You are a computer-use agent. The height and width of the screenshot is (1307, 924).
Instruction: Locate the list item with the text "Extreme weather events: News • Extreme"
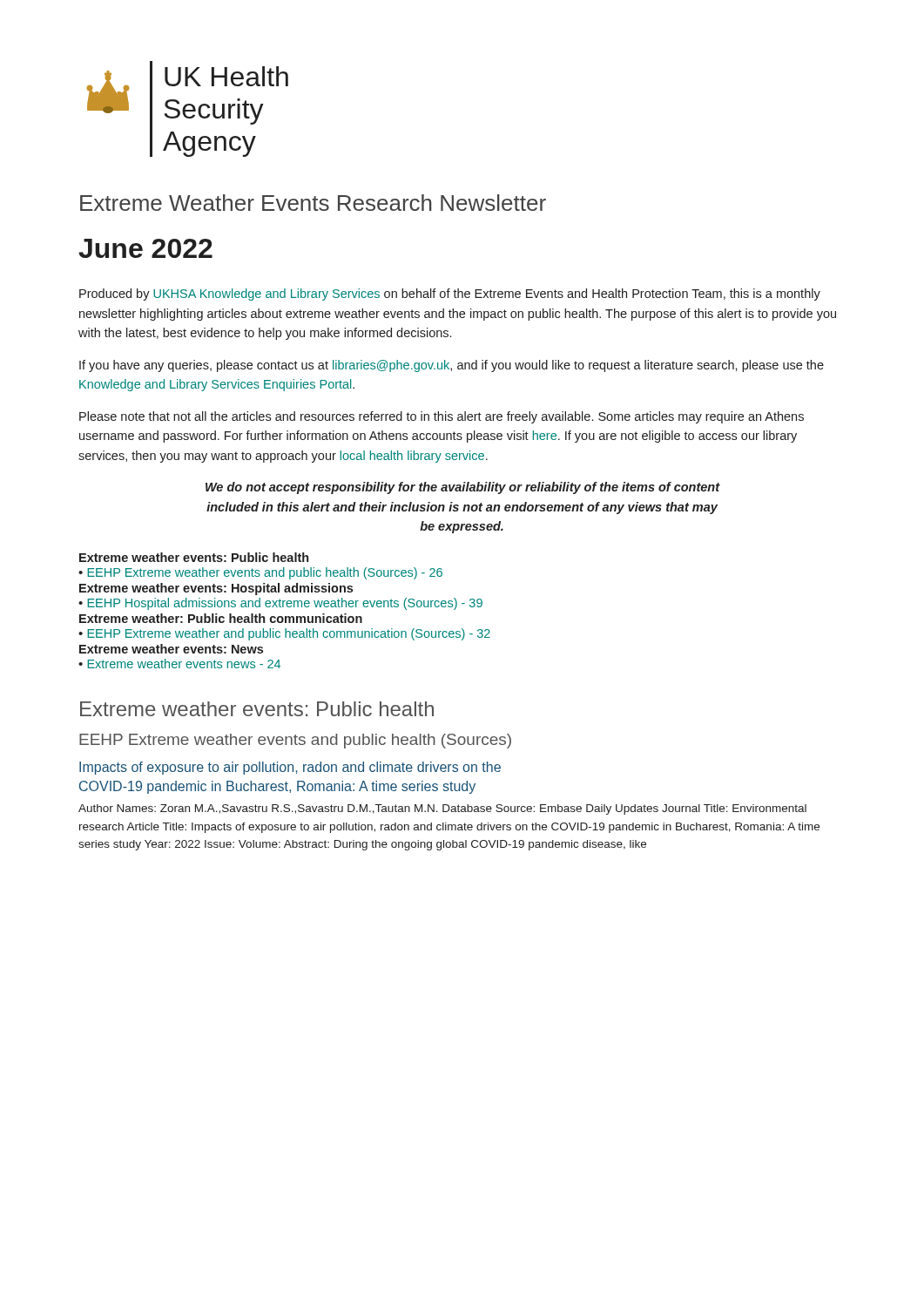click(171, 649)
